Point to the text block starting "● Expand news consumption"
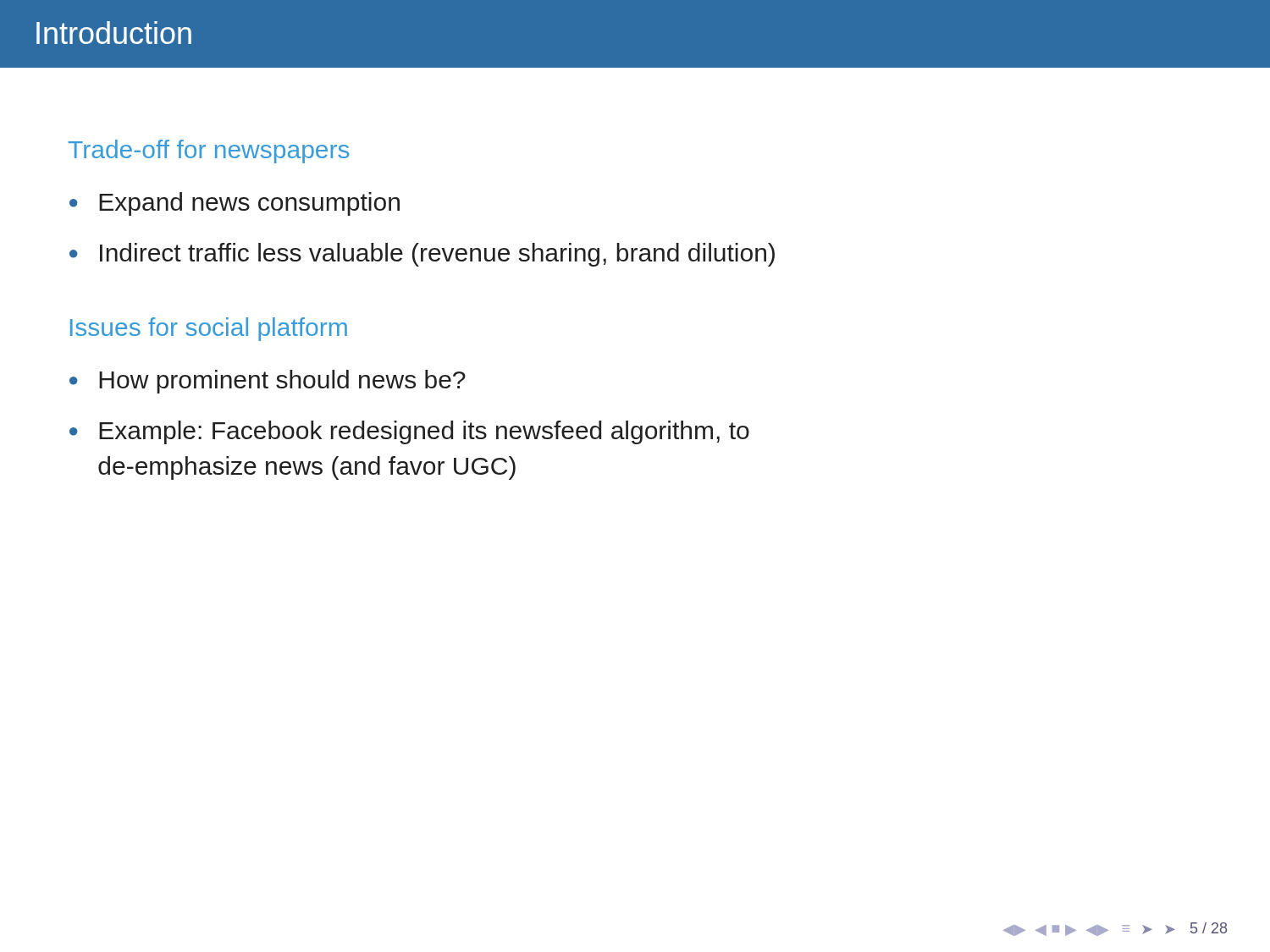The image size is (1270, 952). 235,204
